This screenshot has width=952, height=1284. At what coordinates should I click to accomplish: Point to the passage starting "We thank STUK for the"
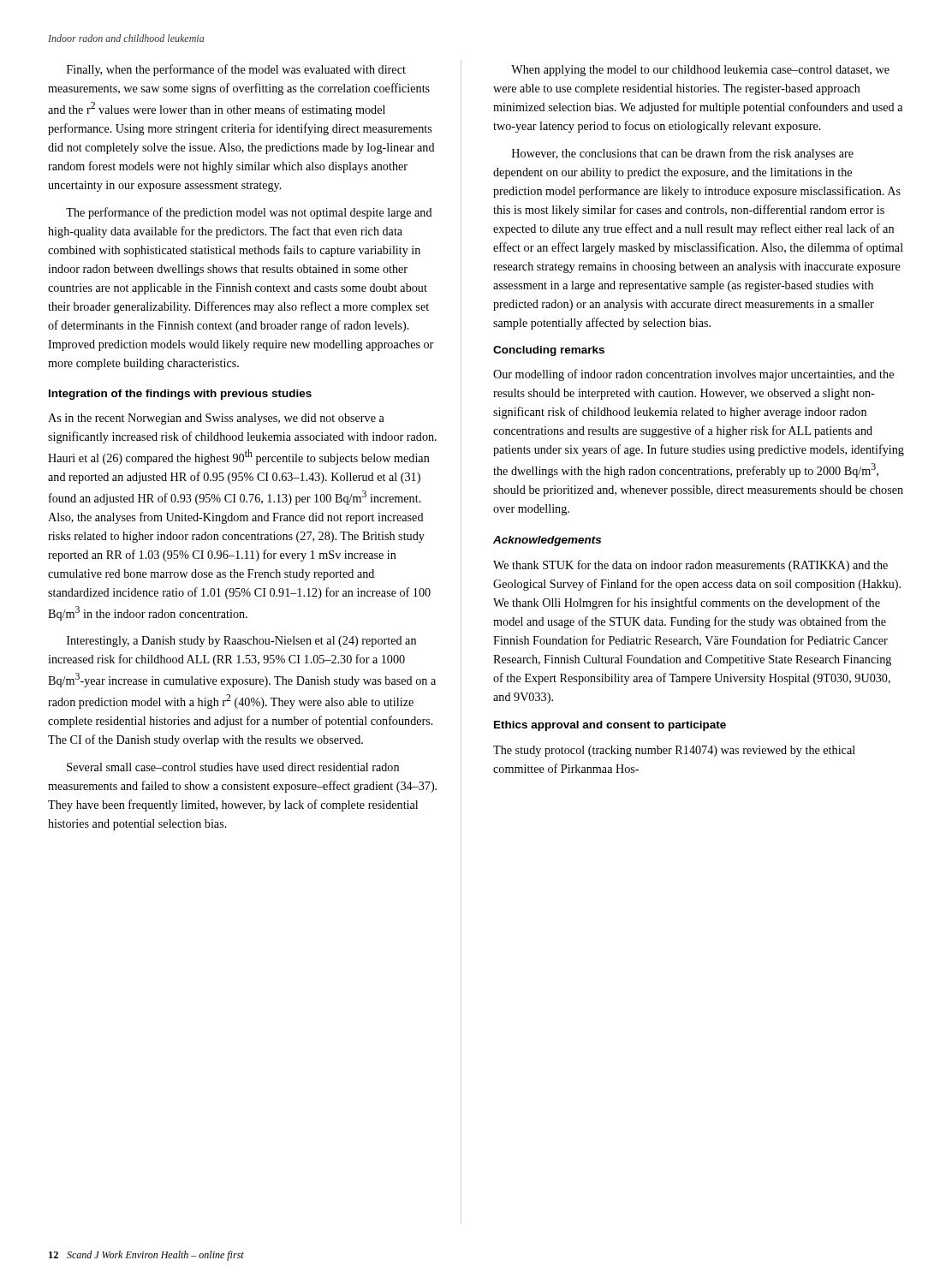(699, 631)
